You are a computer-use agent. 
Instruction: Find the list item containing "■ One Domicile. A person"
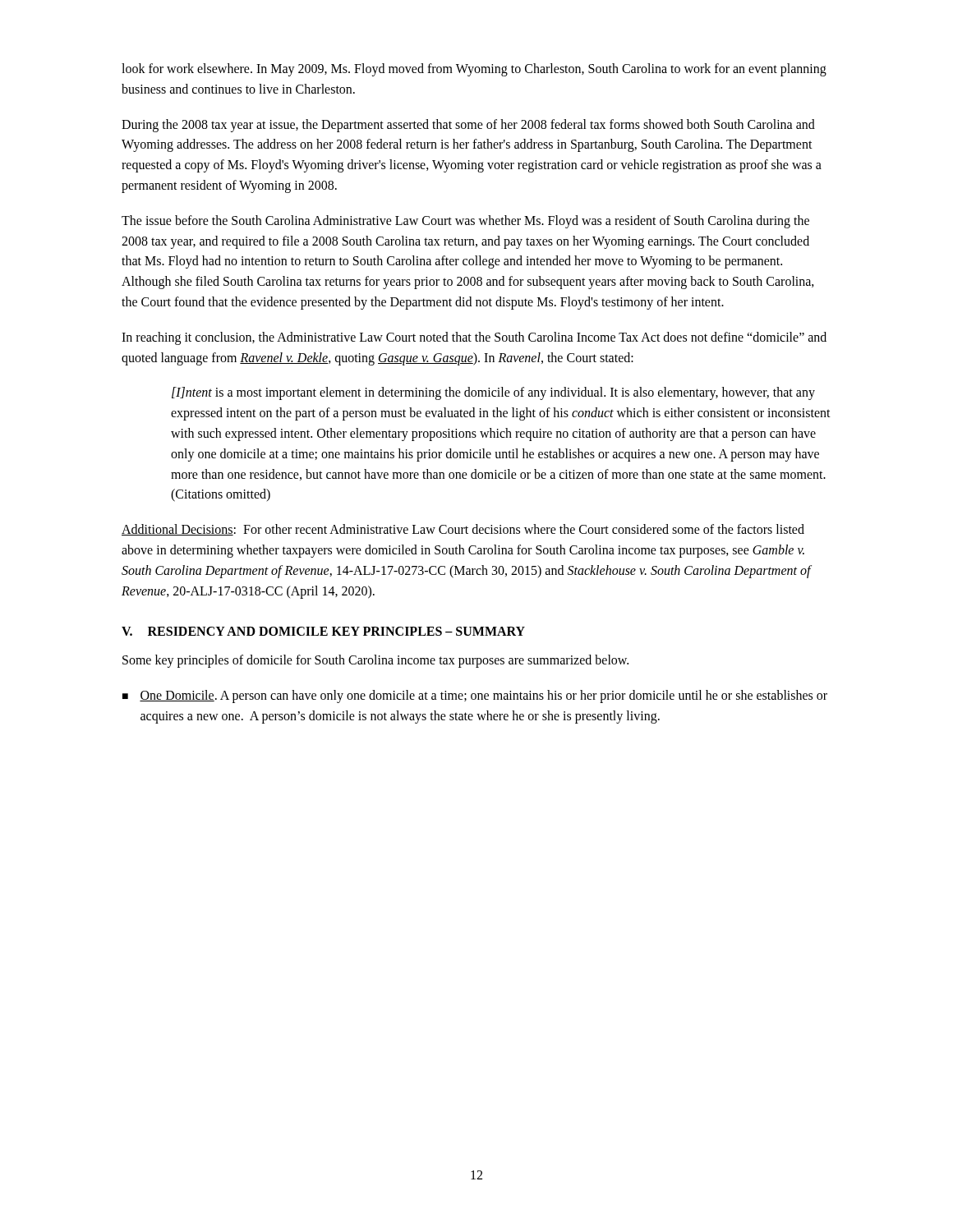pyautogui.click(x=476, y=706)
